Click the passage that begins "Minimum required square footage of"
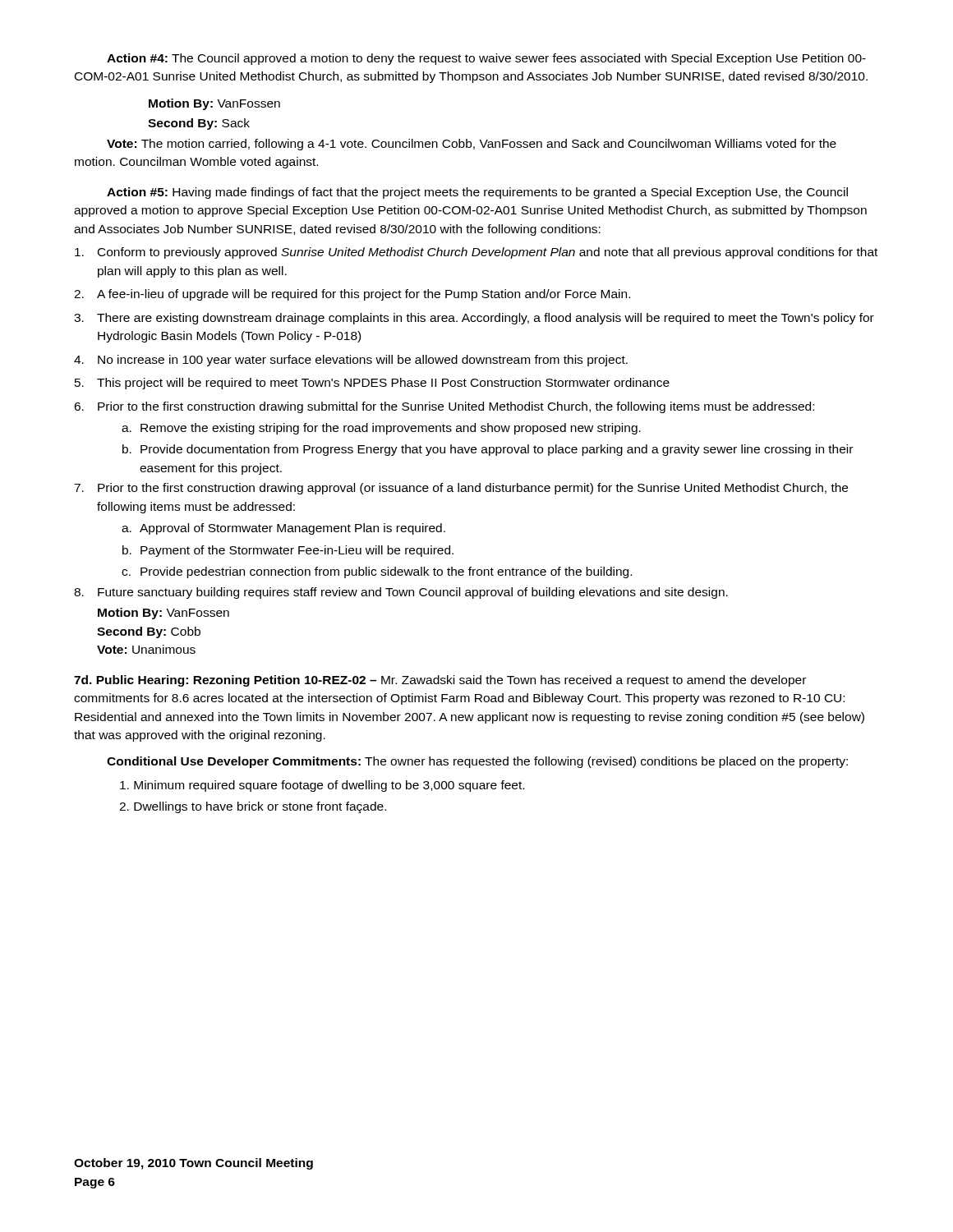This screenshot has height=1232, width=953. [322, 785]
